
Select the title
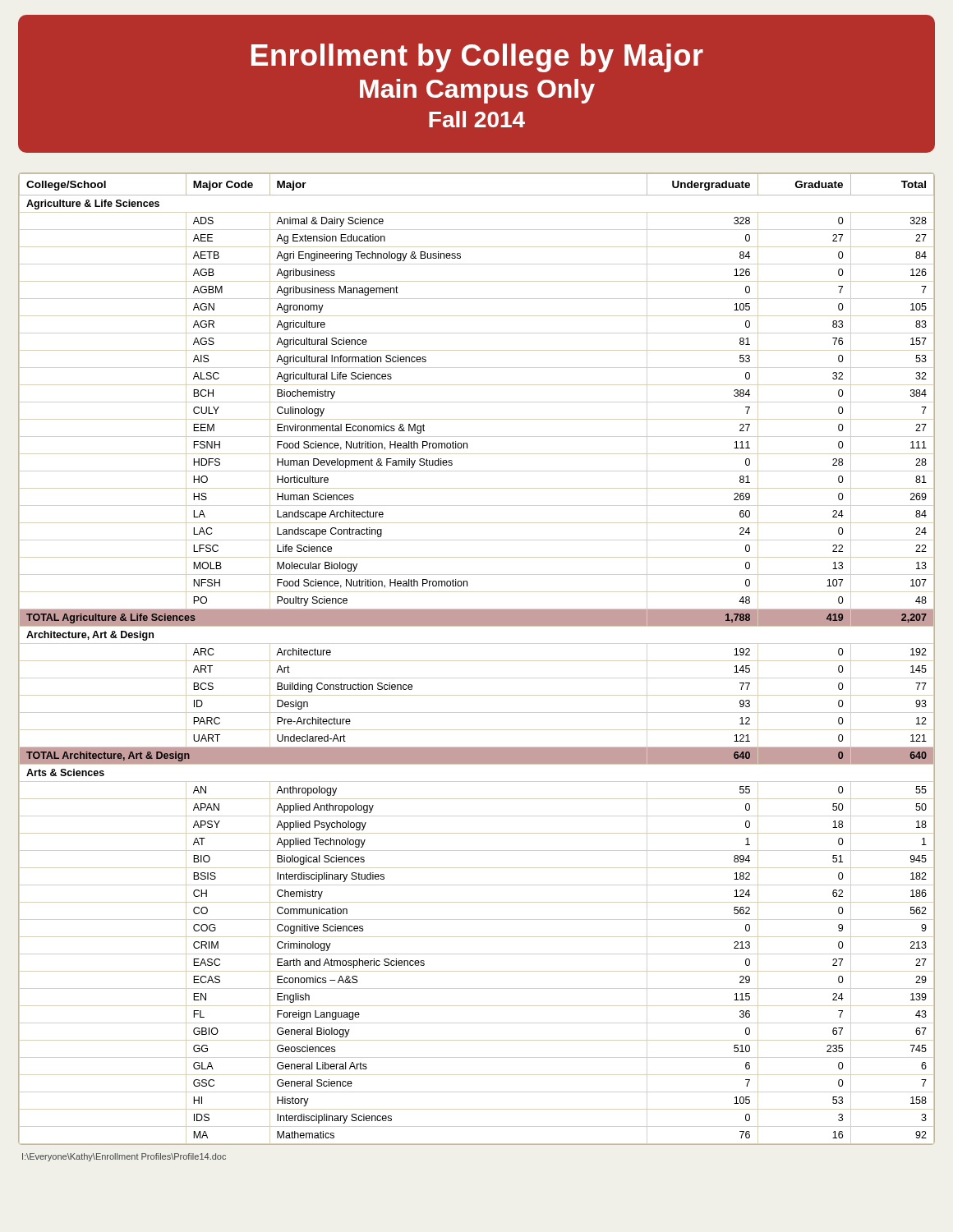pos(476,86)
